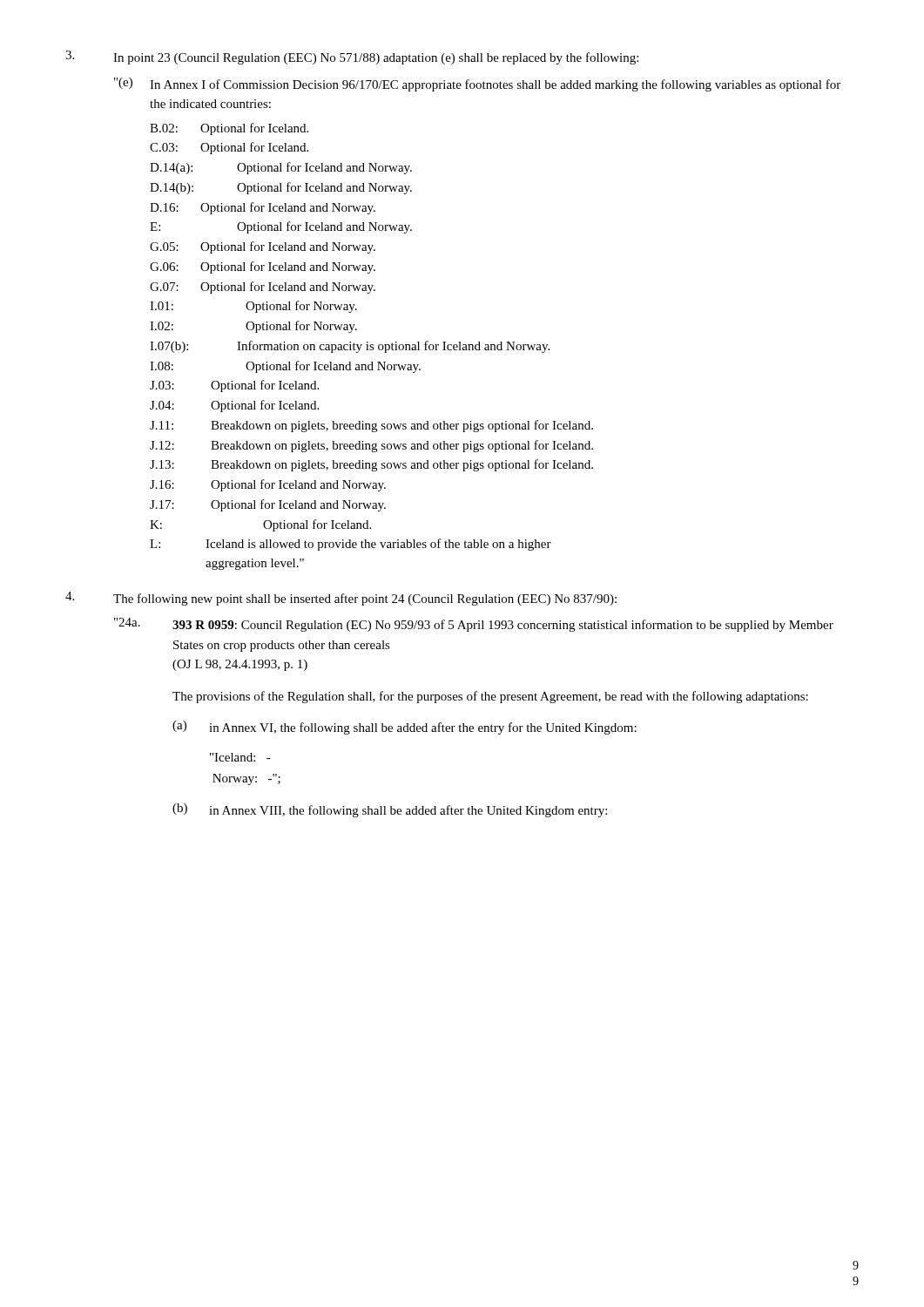Find the list item with the text "3. In point"
Viewport: 924px width, 1307px height.
(x=462, y=58)
